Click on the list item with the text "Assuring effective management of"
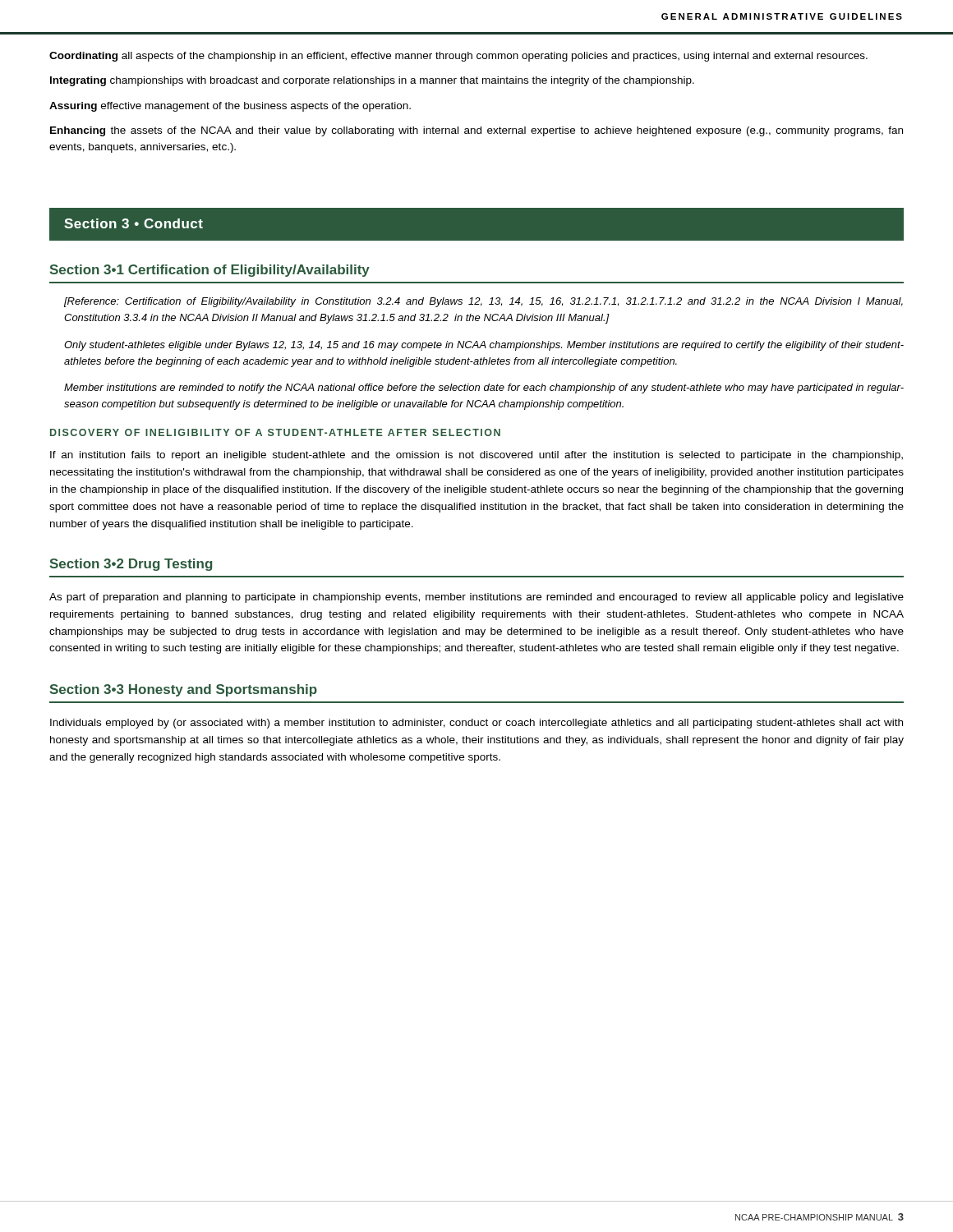The image size is (953, 1232). click(230, 105)
